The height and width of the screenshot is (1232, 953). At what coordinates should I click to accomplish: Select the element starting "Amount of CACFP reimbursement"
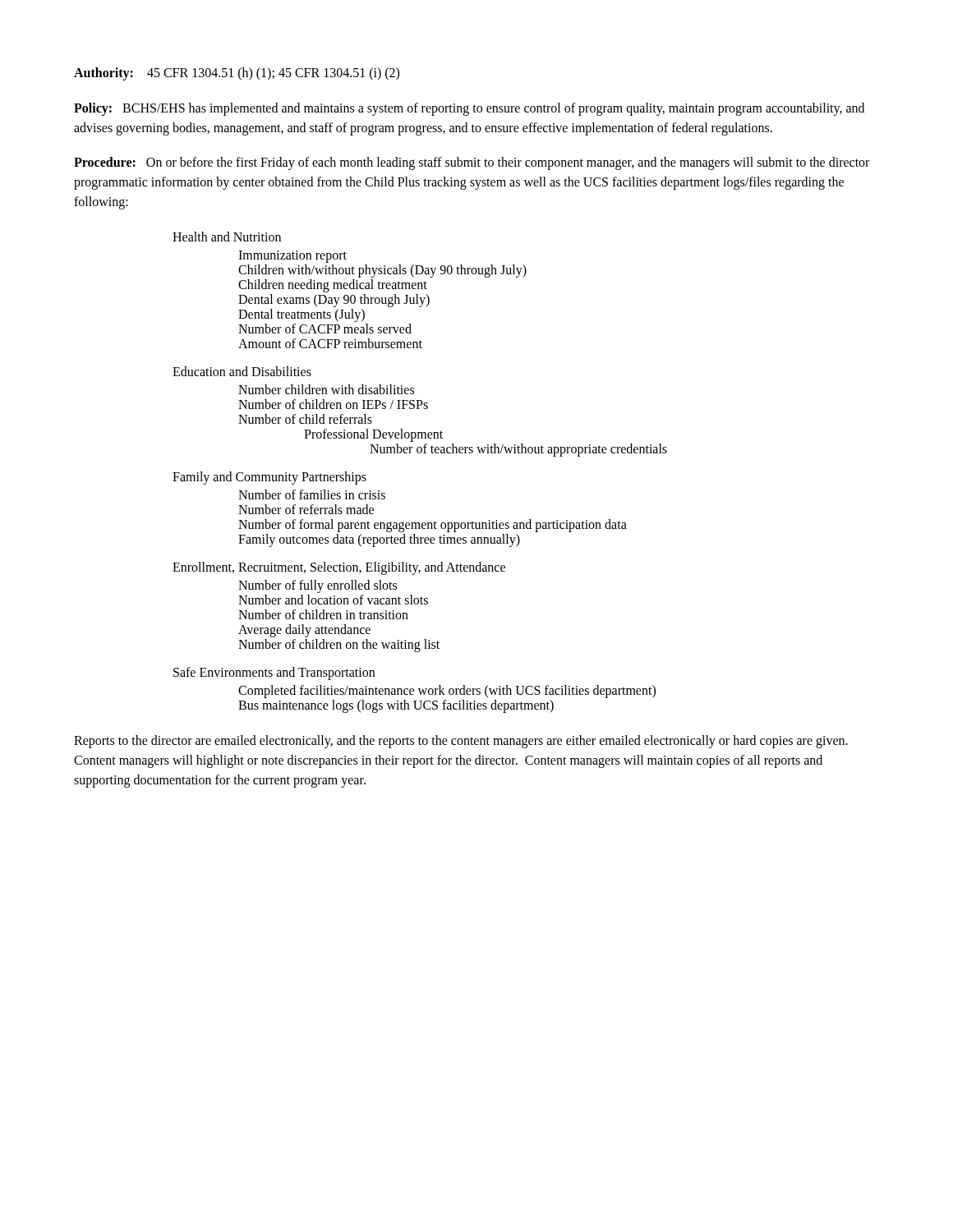(x=330, y=344)
